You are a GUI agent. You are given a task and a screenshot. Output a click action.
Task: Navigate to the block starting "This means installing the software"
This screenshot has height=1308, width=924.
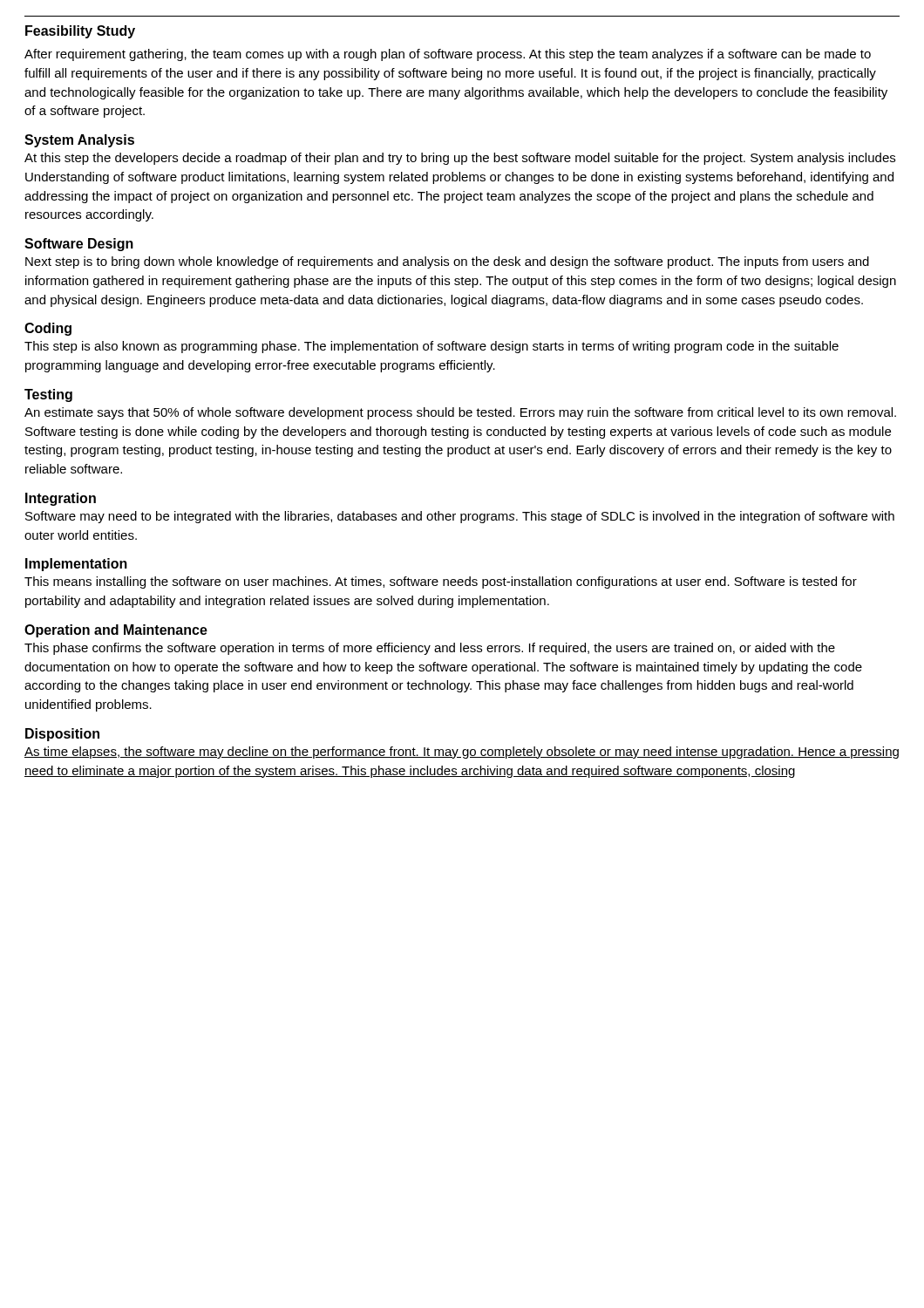coord(440,591)
